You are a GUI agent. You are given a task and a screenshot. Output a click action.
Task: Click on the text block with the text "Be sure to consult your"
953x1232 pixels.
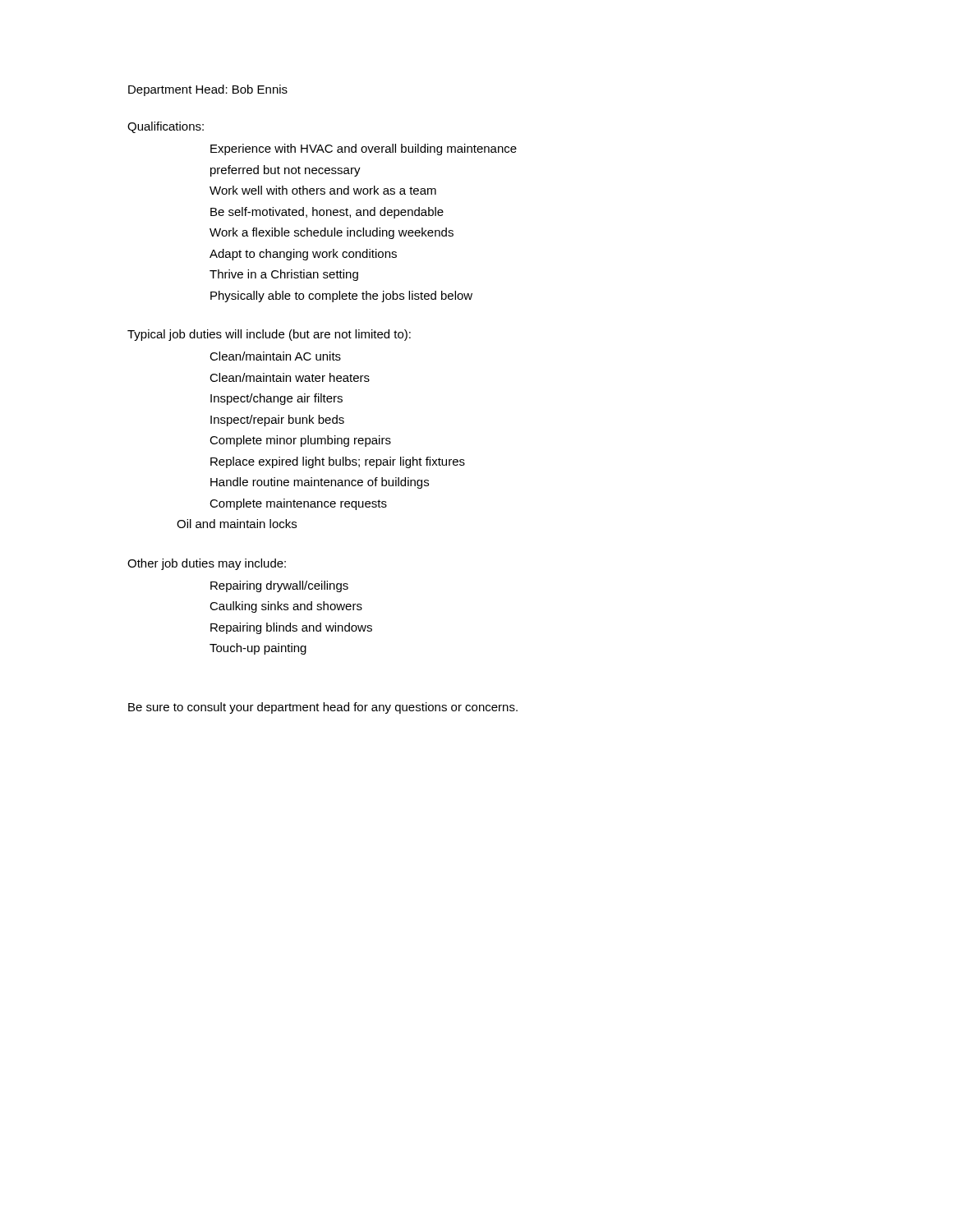[323, 706]
